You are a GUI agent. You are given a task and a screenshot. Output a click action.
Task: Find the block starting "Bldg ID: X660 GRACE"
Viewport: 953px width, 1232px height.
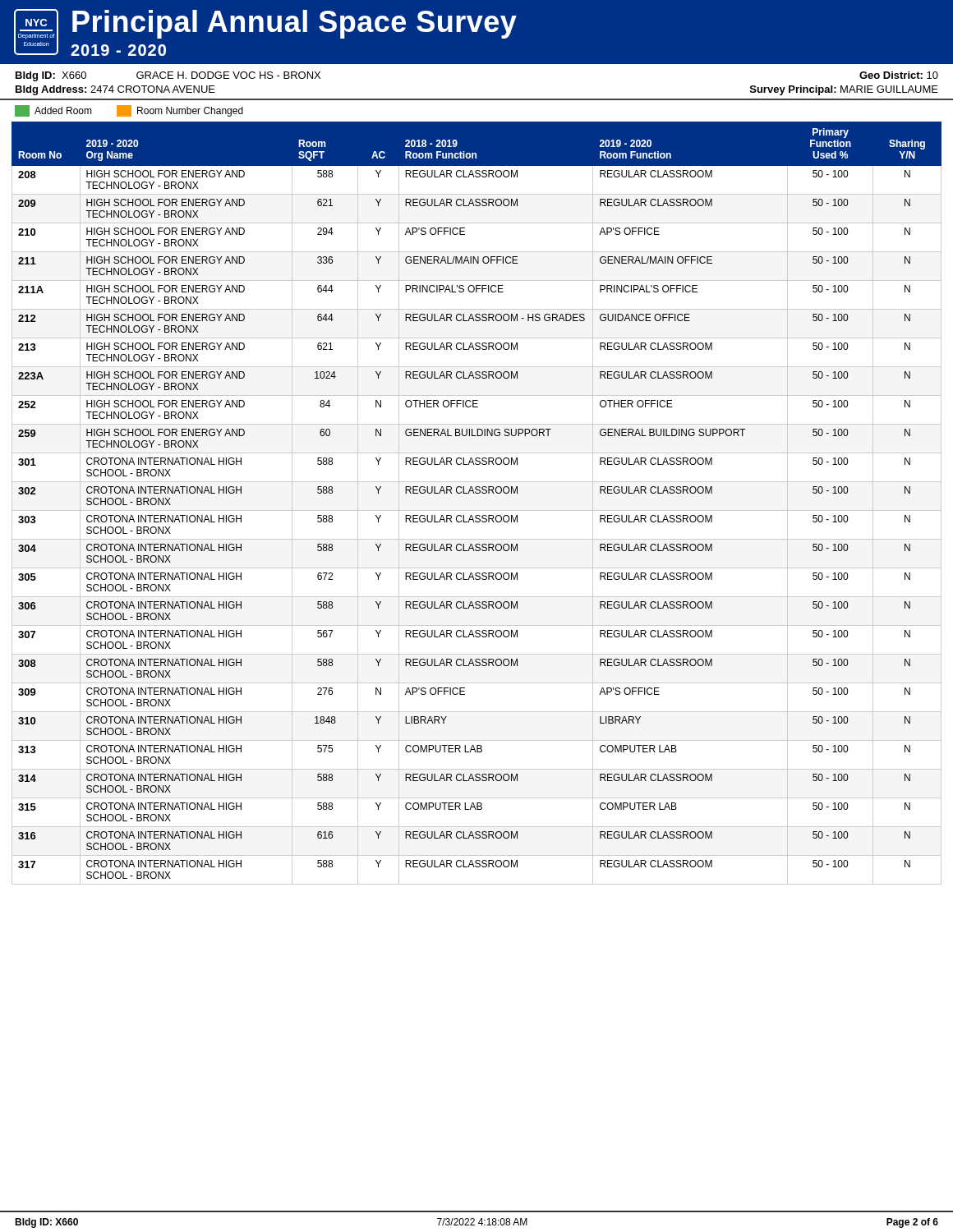(x=50, y=77)
